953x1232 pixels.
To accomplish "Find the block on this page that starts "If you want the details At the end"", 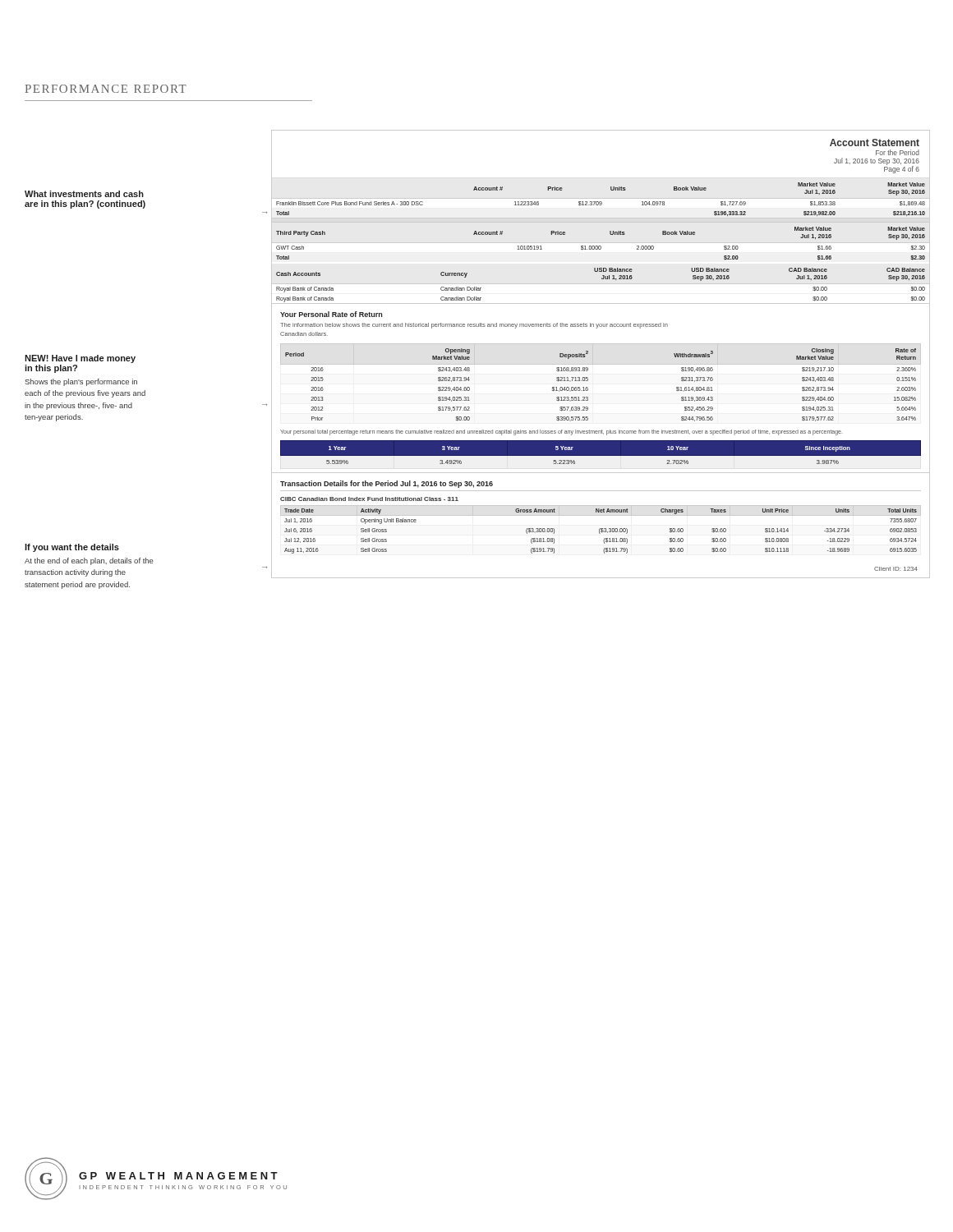I will coord(140,566).
